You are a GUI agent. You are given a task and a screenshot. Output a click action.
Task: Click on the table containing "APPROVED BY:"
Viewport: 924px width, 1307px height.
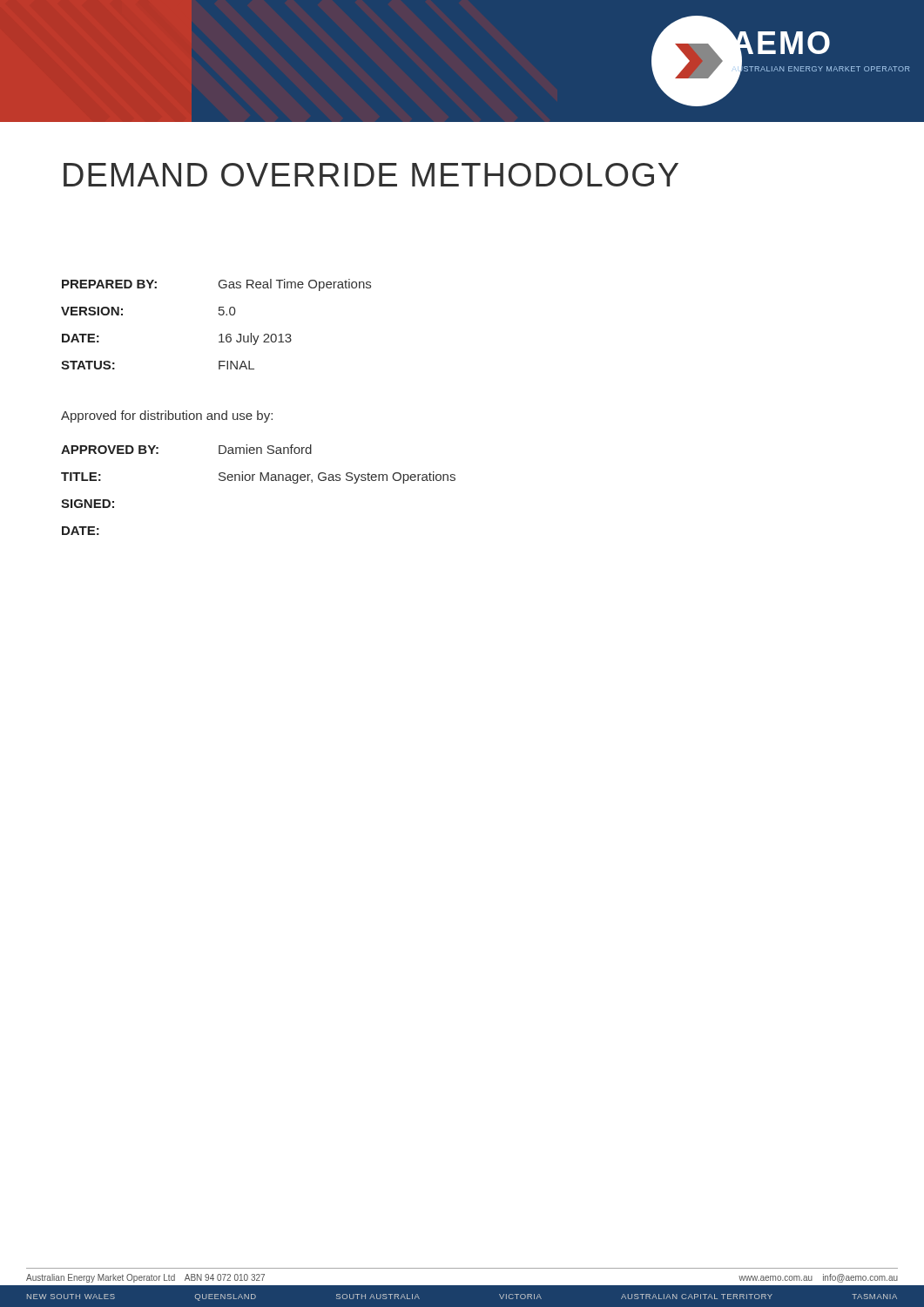click(x=462, y=490)
